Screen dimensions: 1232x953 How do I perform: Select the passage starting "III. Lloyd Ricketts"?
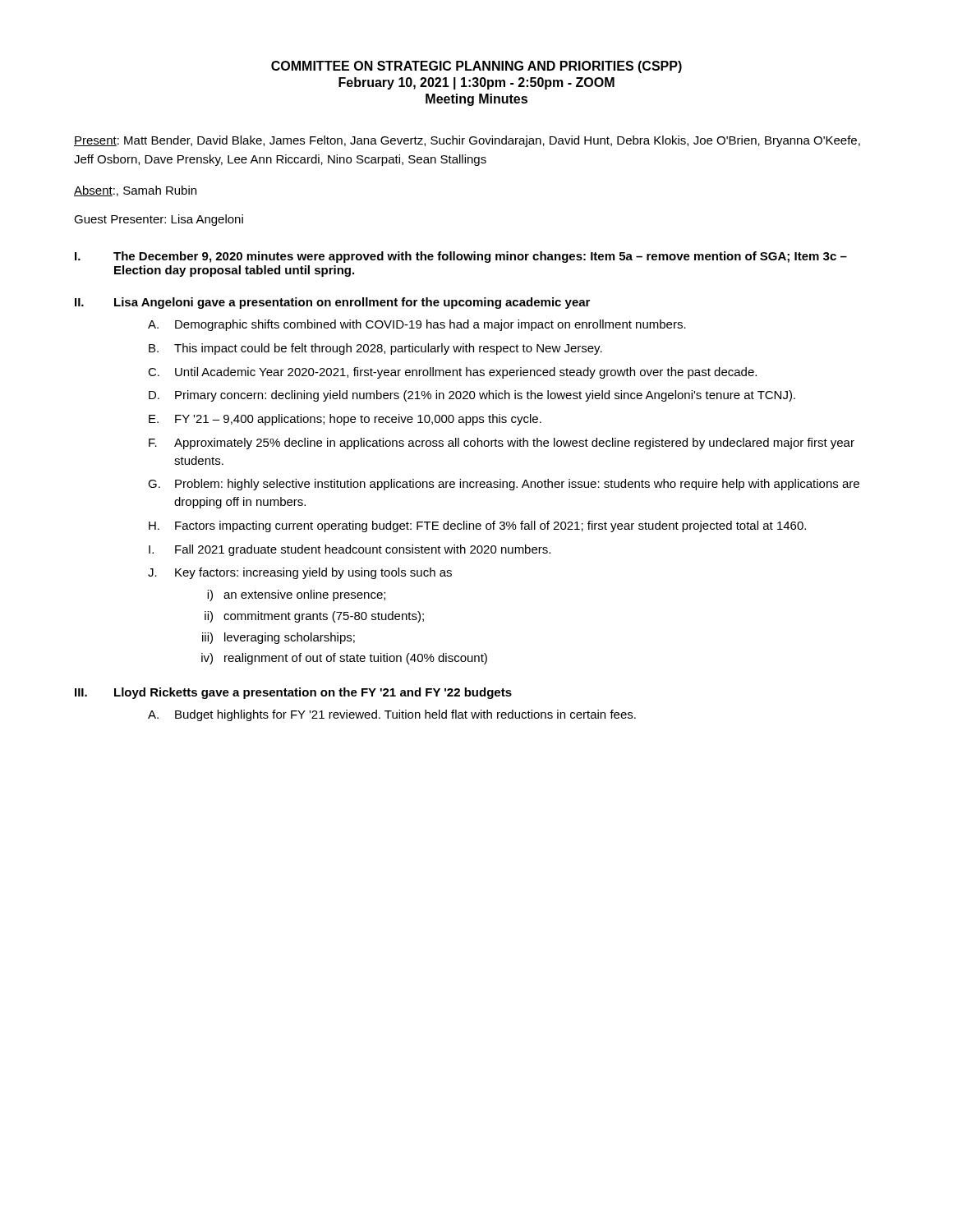pyautogui.click(x=476, y=704)
